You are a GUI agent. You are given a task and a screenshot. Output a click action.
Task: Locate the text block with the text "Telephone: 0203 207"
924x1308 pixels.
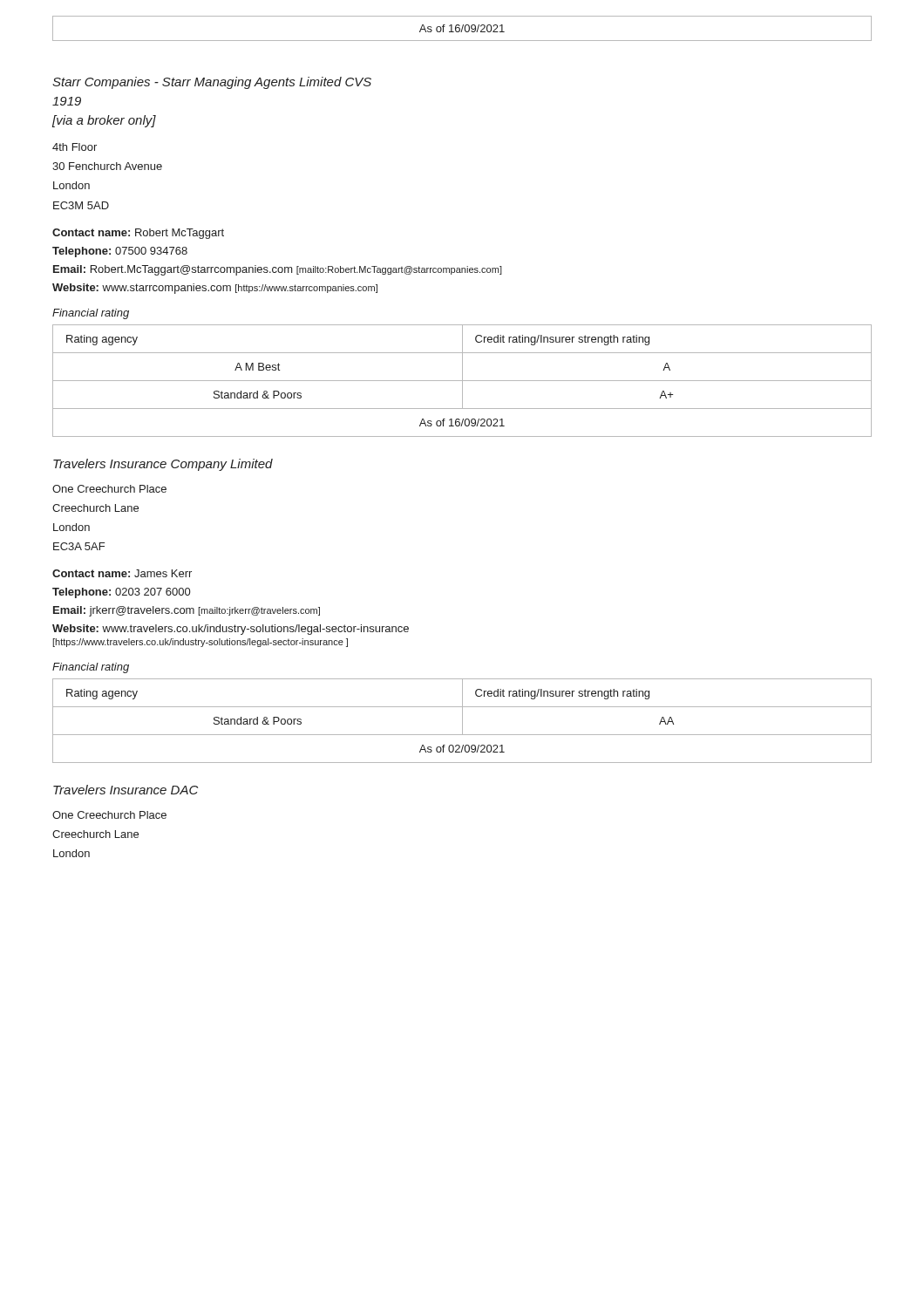point(122,592)
